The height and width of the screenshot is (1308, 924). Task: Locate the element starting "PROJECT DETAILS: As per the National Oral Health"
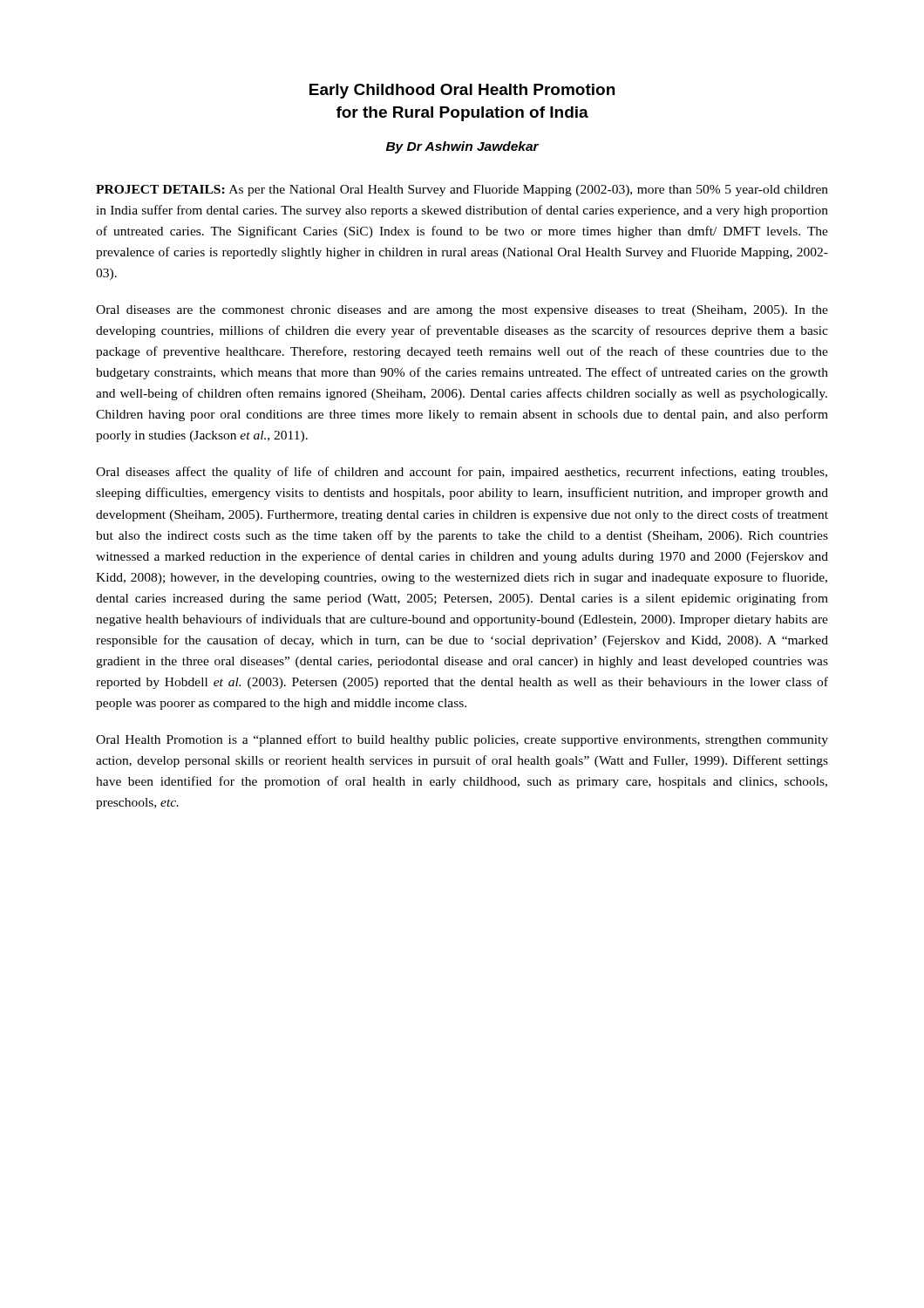462,231
